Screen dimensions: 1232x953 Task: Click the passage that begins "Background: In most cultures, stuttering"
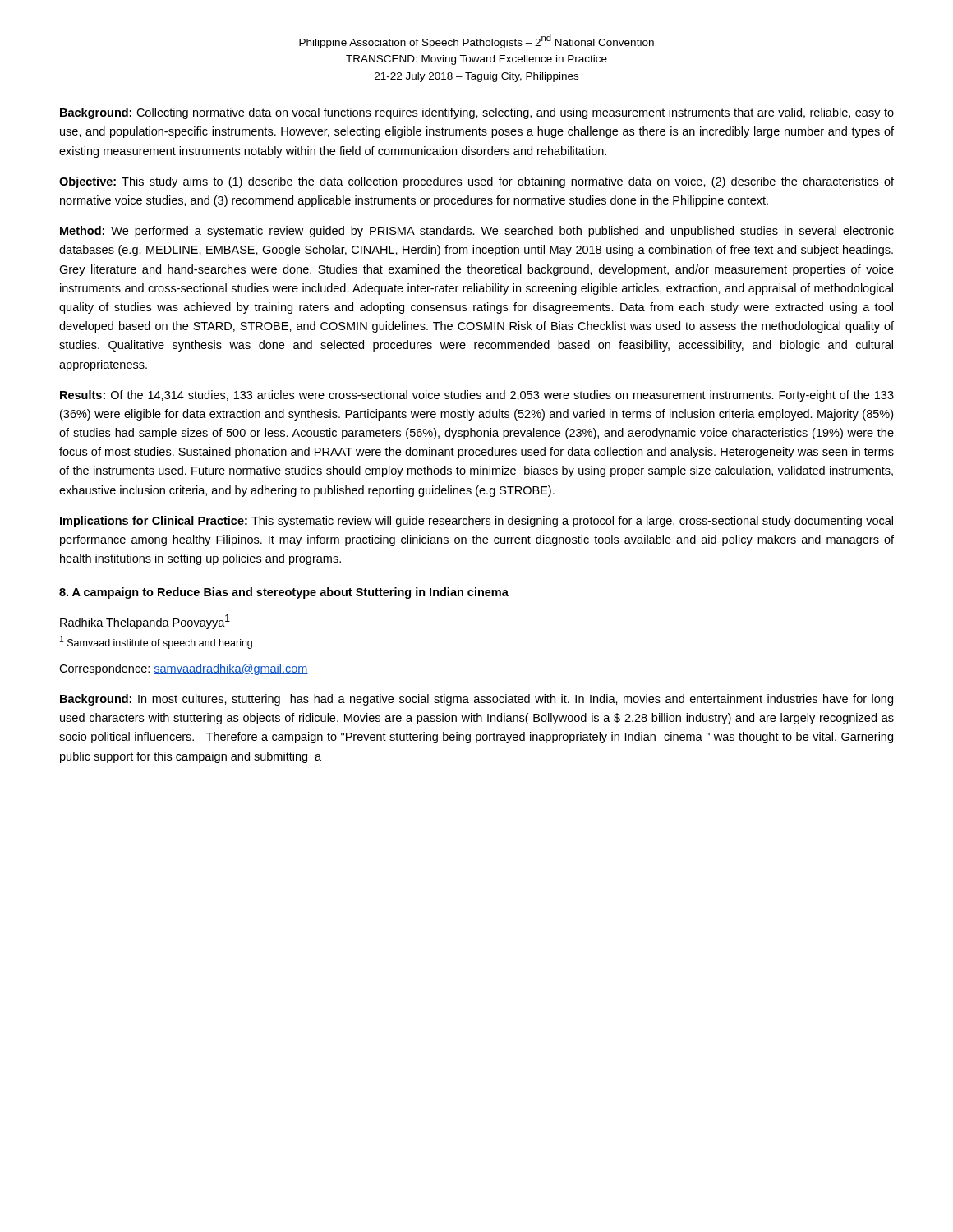coord(476,727)
